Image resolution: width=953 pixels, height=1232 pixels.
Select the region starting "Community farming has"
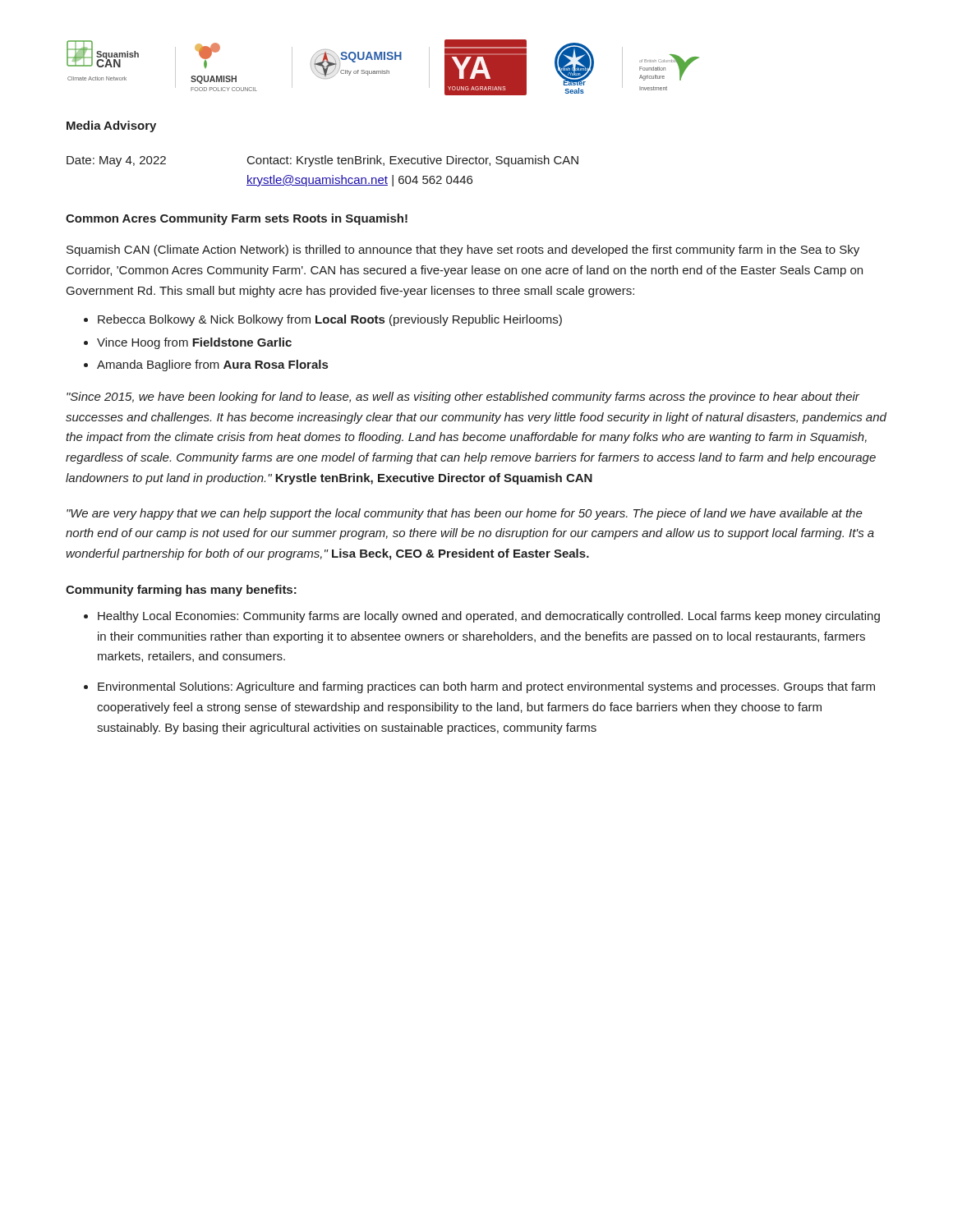pyautogui.click(x=181, y=589)
